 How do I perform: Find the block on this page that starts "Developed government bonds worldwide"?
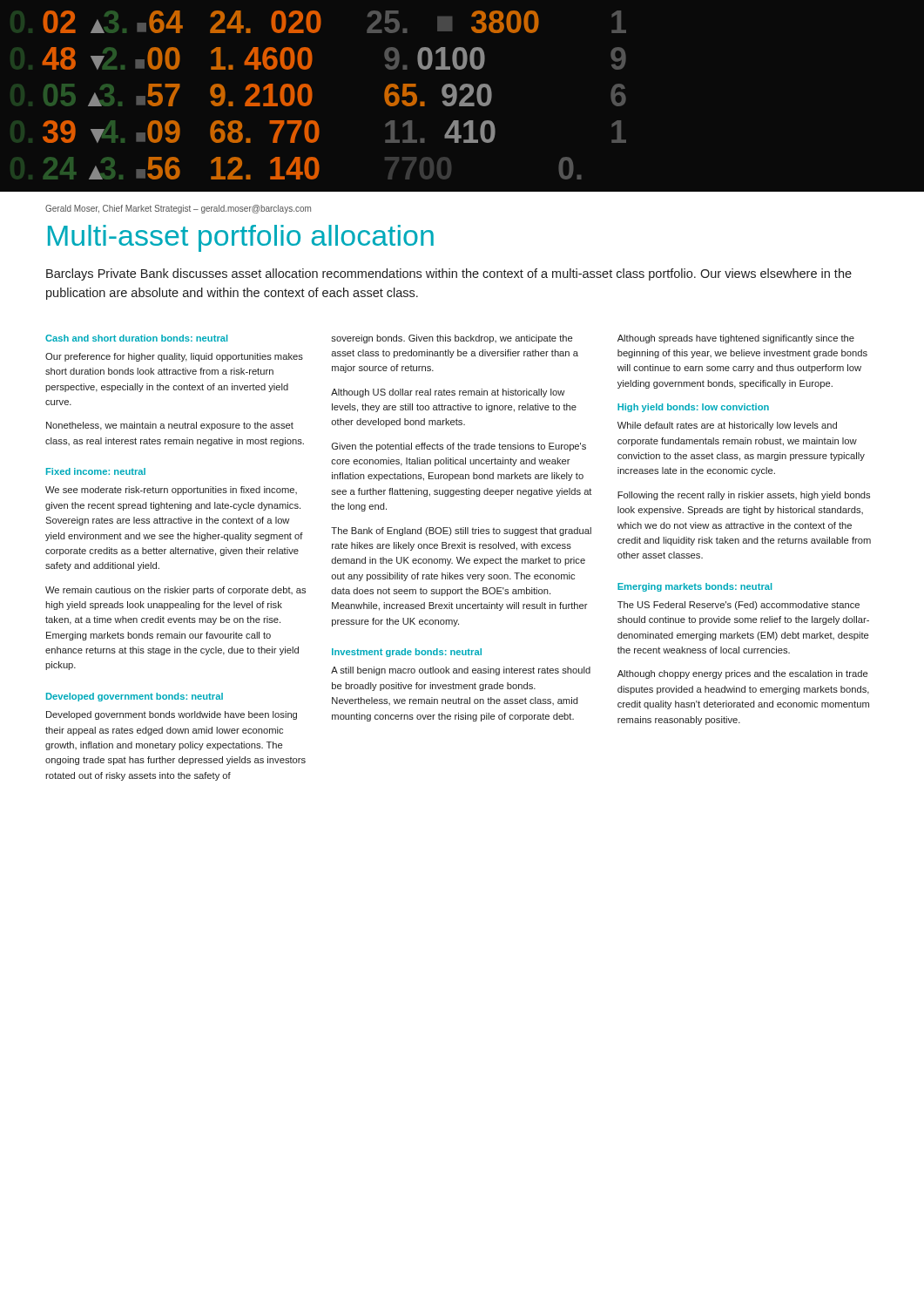coord(176,745)
